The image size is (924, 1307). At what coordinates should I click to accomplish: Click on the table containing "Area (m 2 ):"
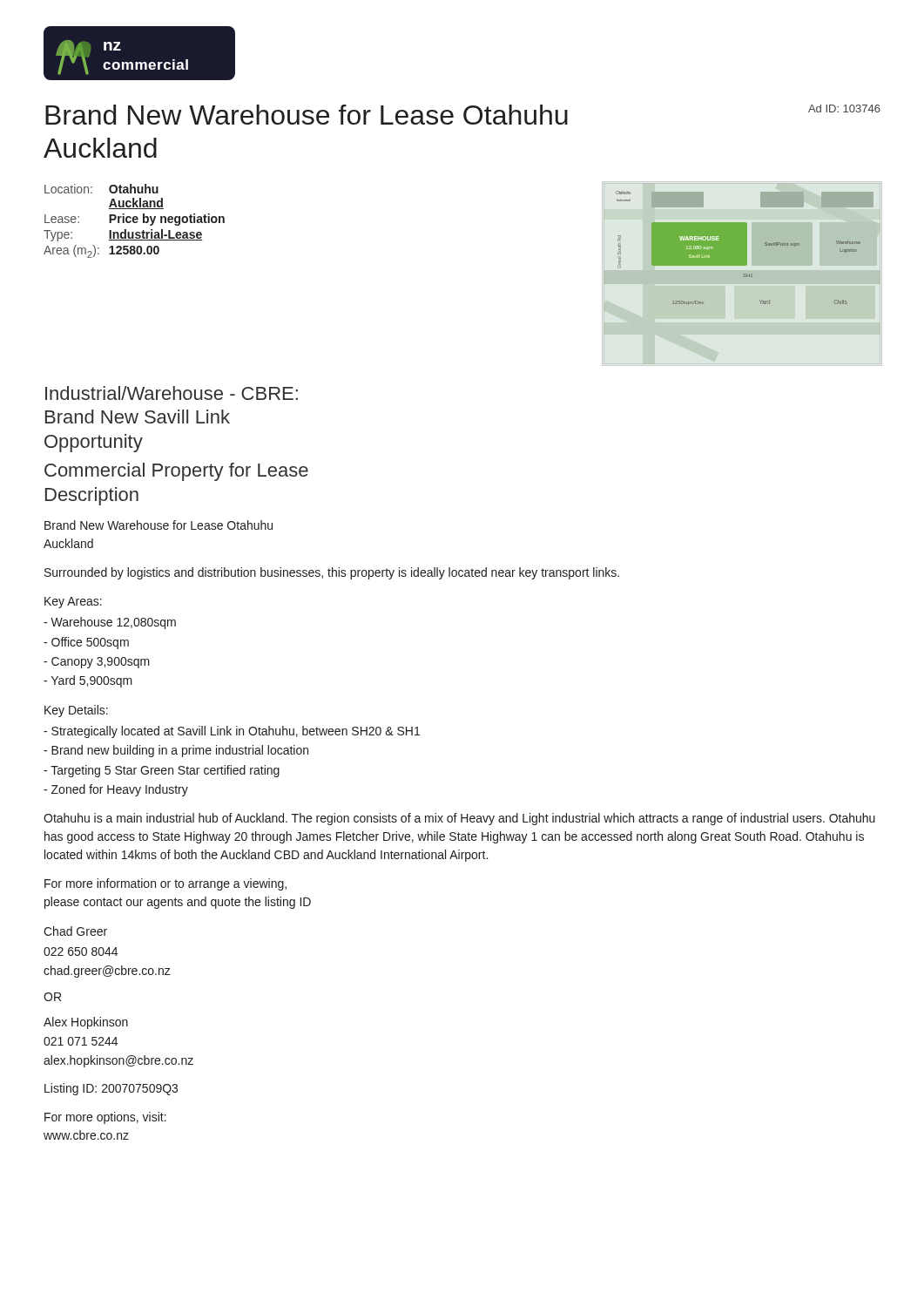point(314,273)
